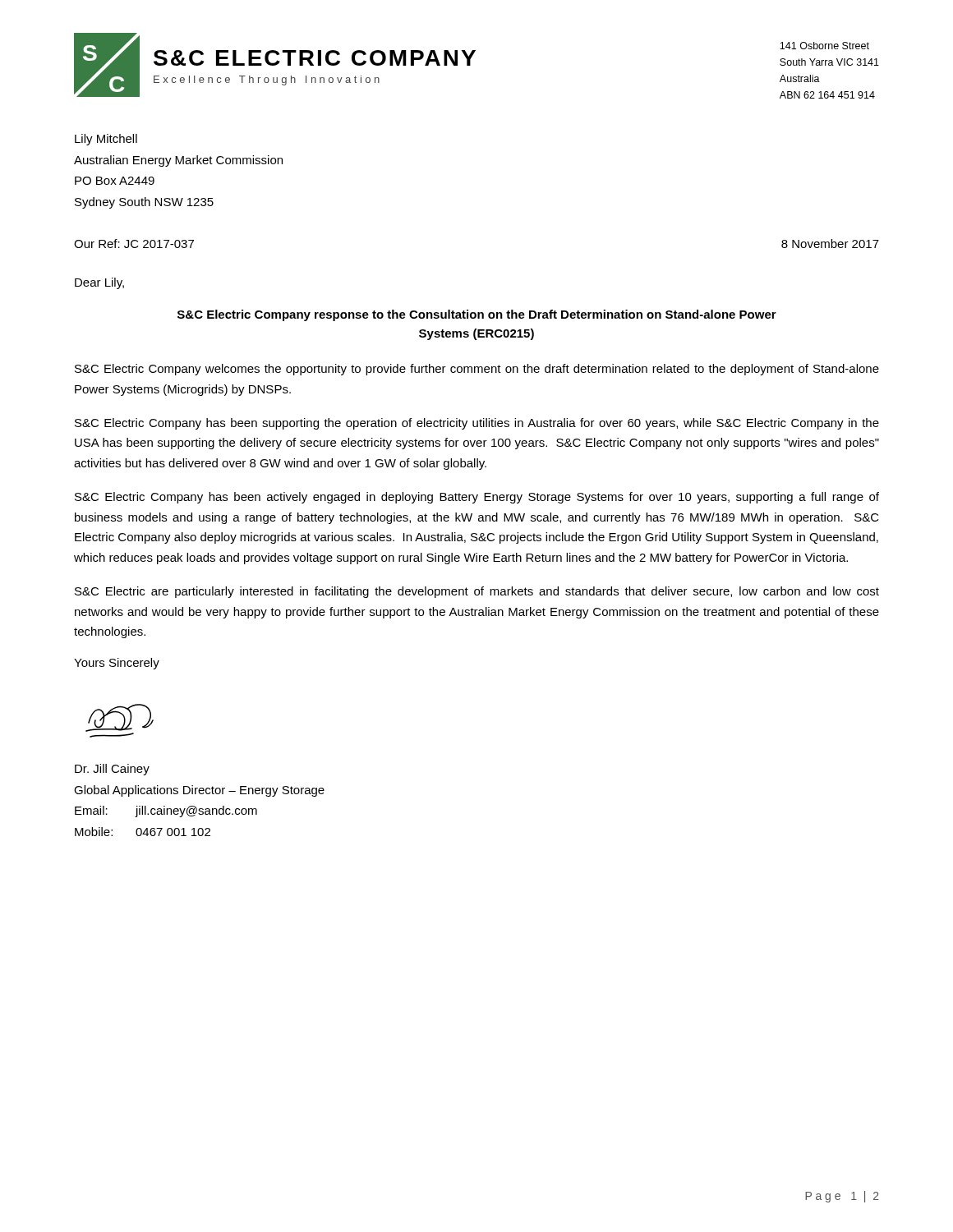953x1232 pixels.
Task: Find the block on this page that starts "Dr. Jill Cainey Global Applications Director"
Action: [x=112, y=770]
